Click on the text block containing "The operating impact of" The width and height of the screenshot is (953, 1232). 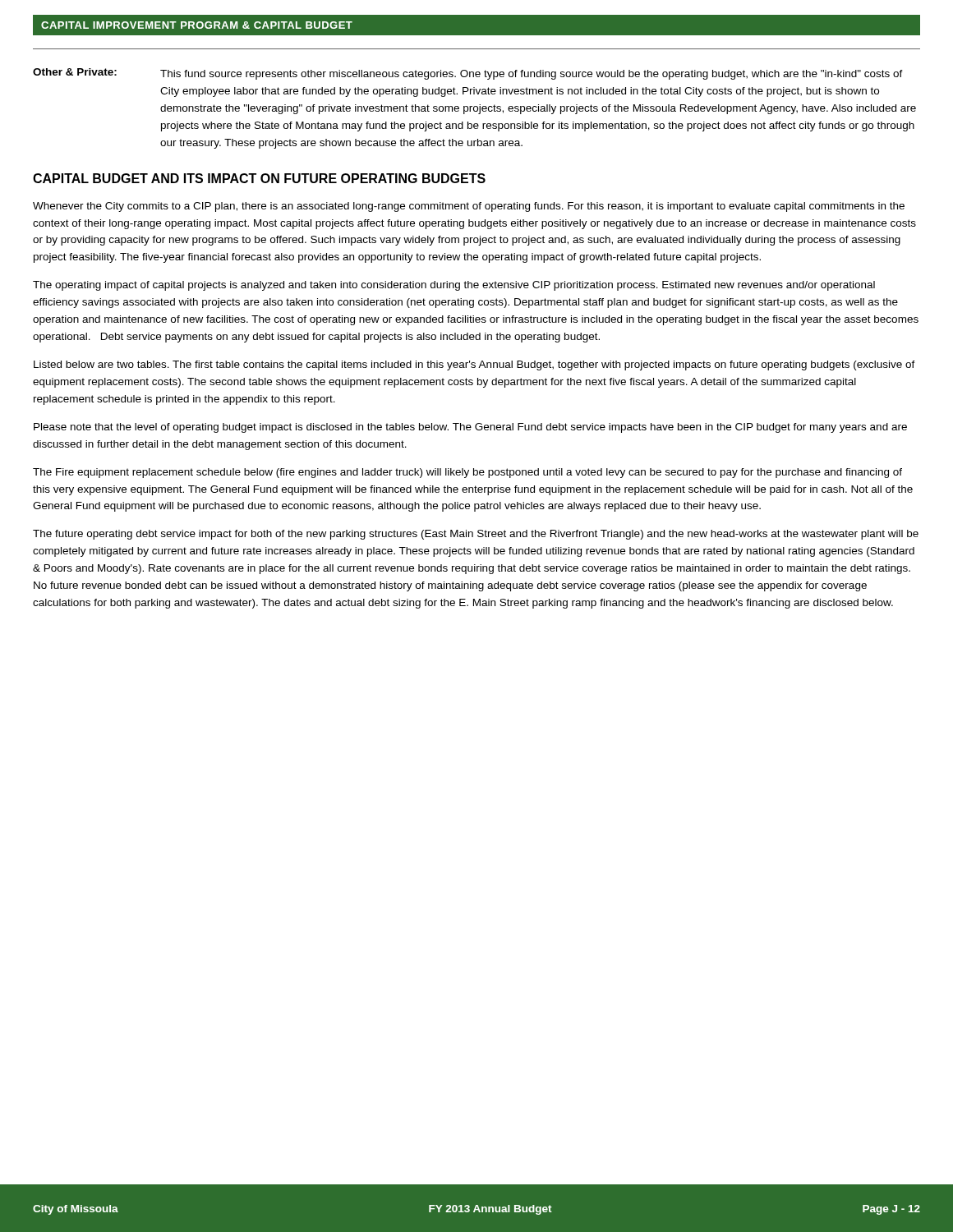(476, 311)
